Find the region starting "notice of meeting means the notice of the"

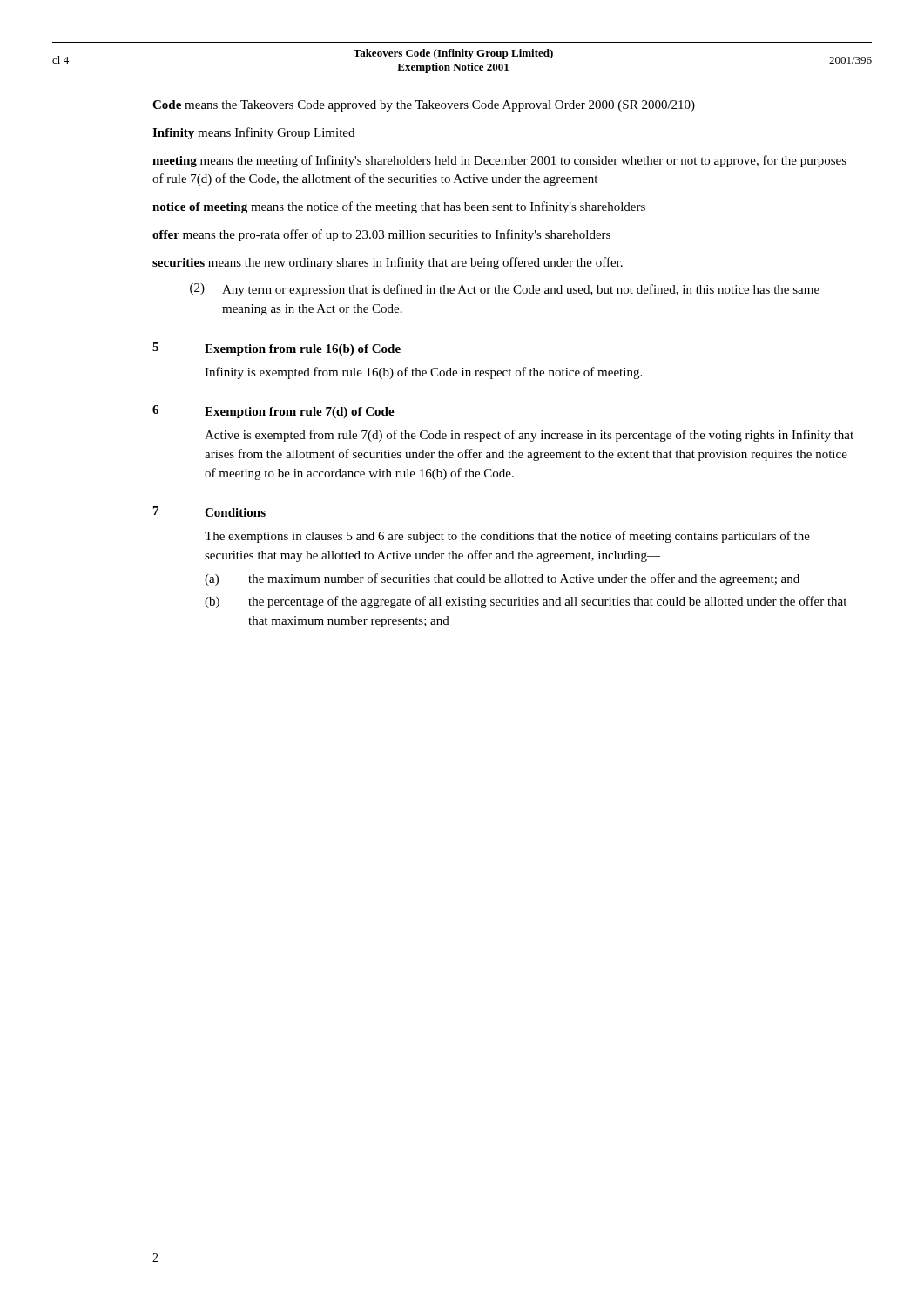399,207
